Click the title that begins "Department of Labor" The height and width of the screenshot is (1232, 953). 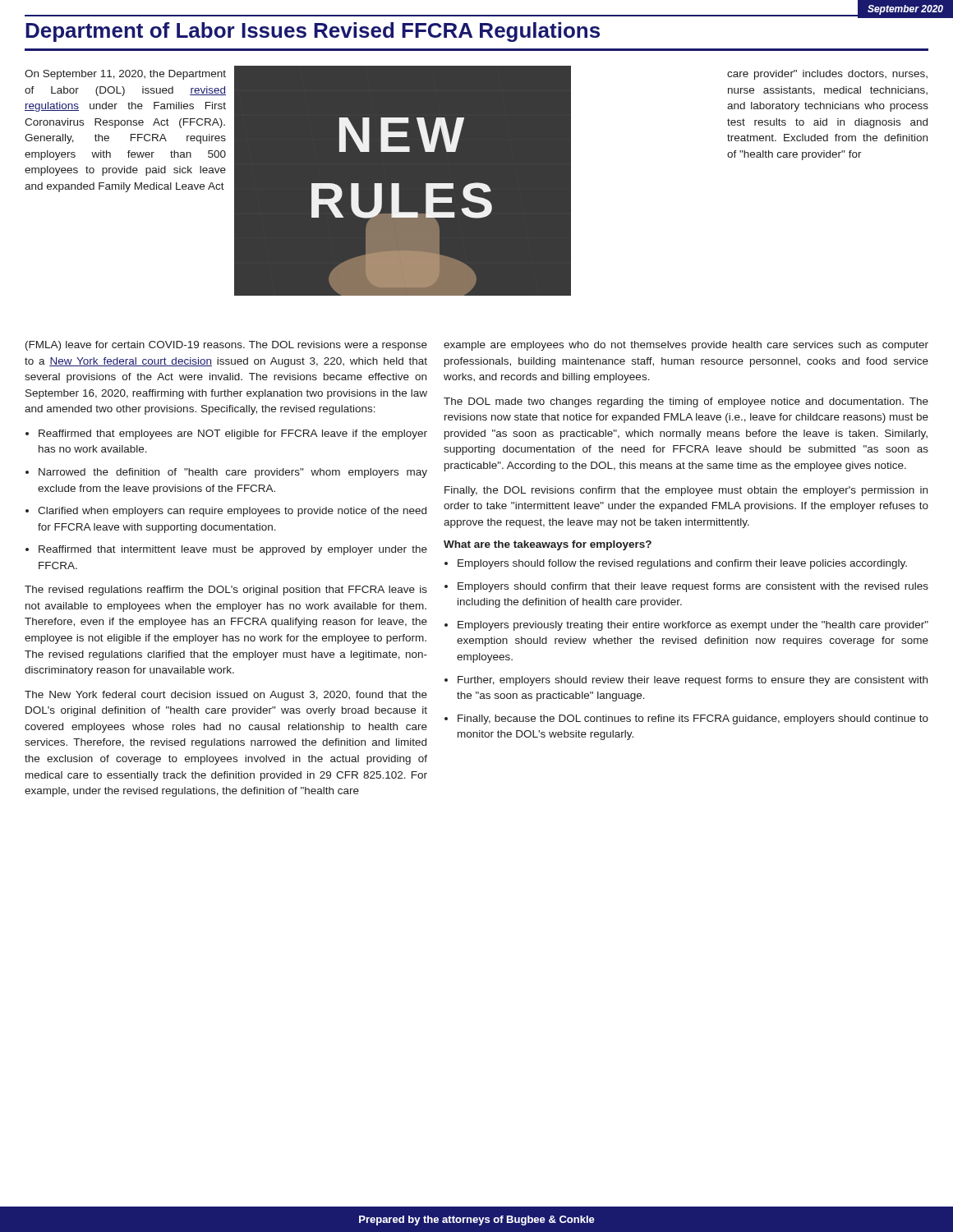point(476,31)
